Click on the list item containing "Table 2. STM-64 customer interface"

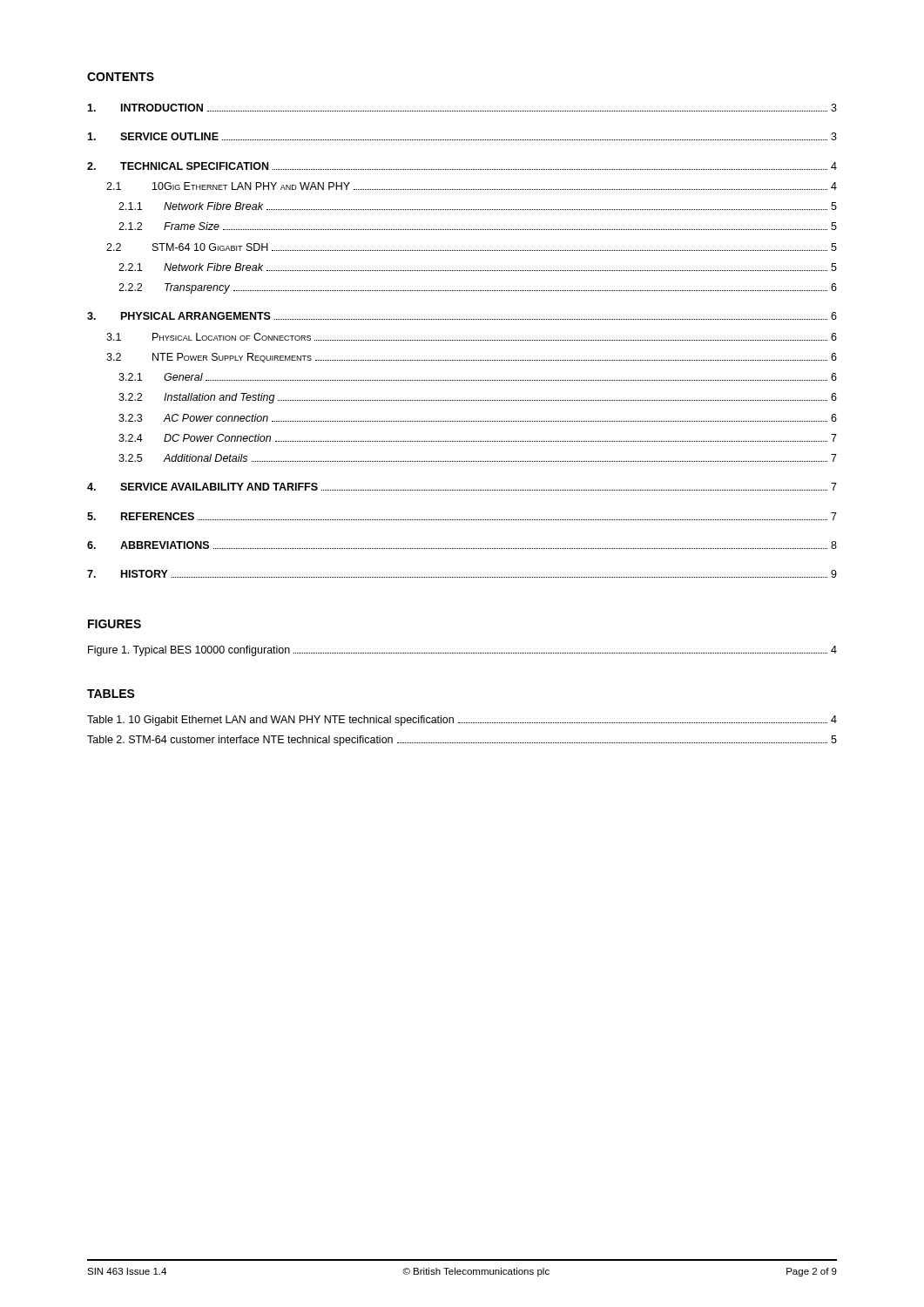click(462, 740)
